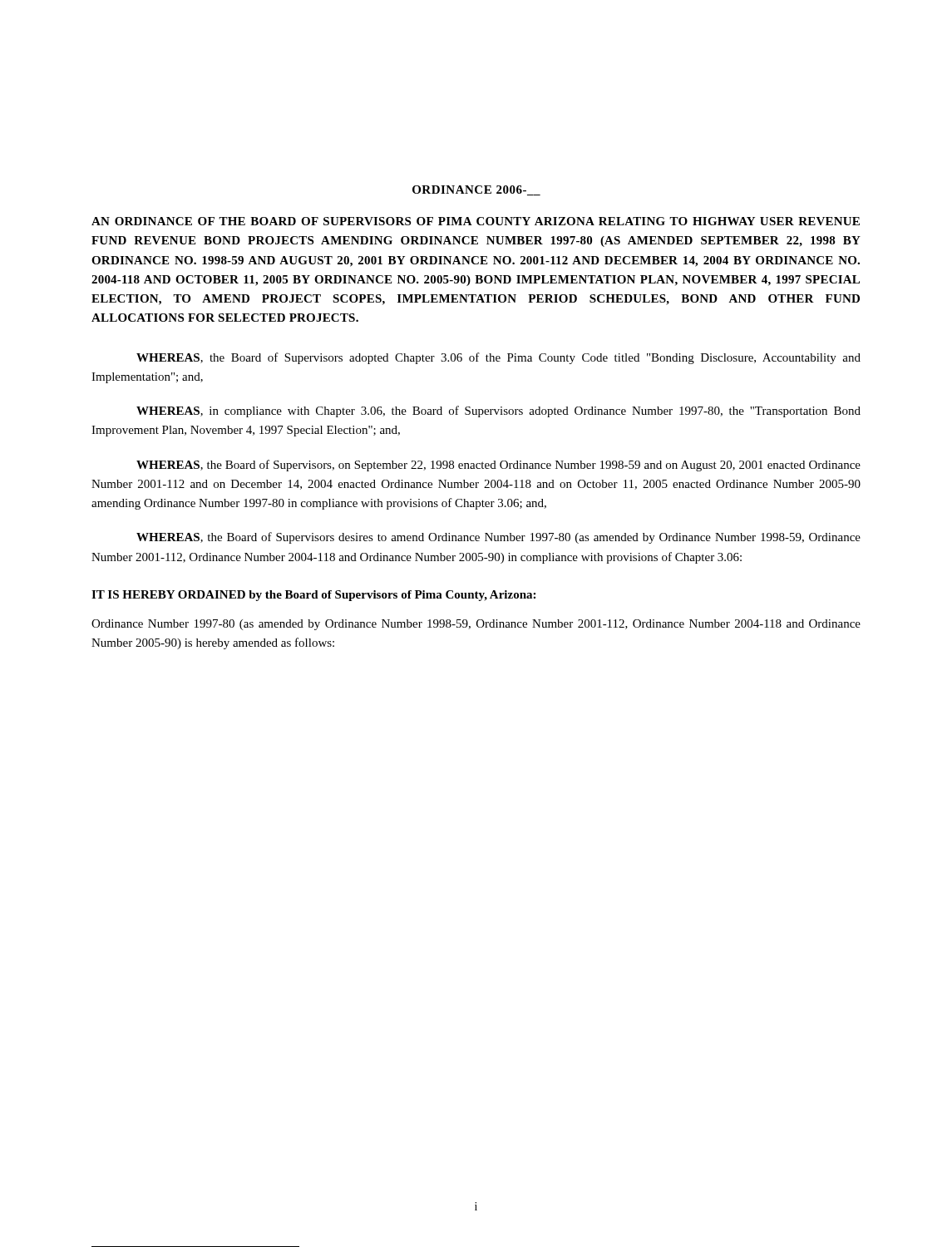The height and width of the screenshot is (1247, 952).
Task: Navigate to the passage starting "WHEREAS, in compliance with Chapter 3.06,"
Action: tap(476, 421)
